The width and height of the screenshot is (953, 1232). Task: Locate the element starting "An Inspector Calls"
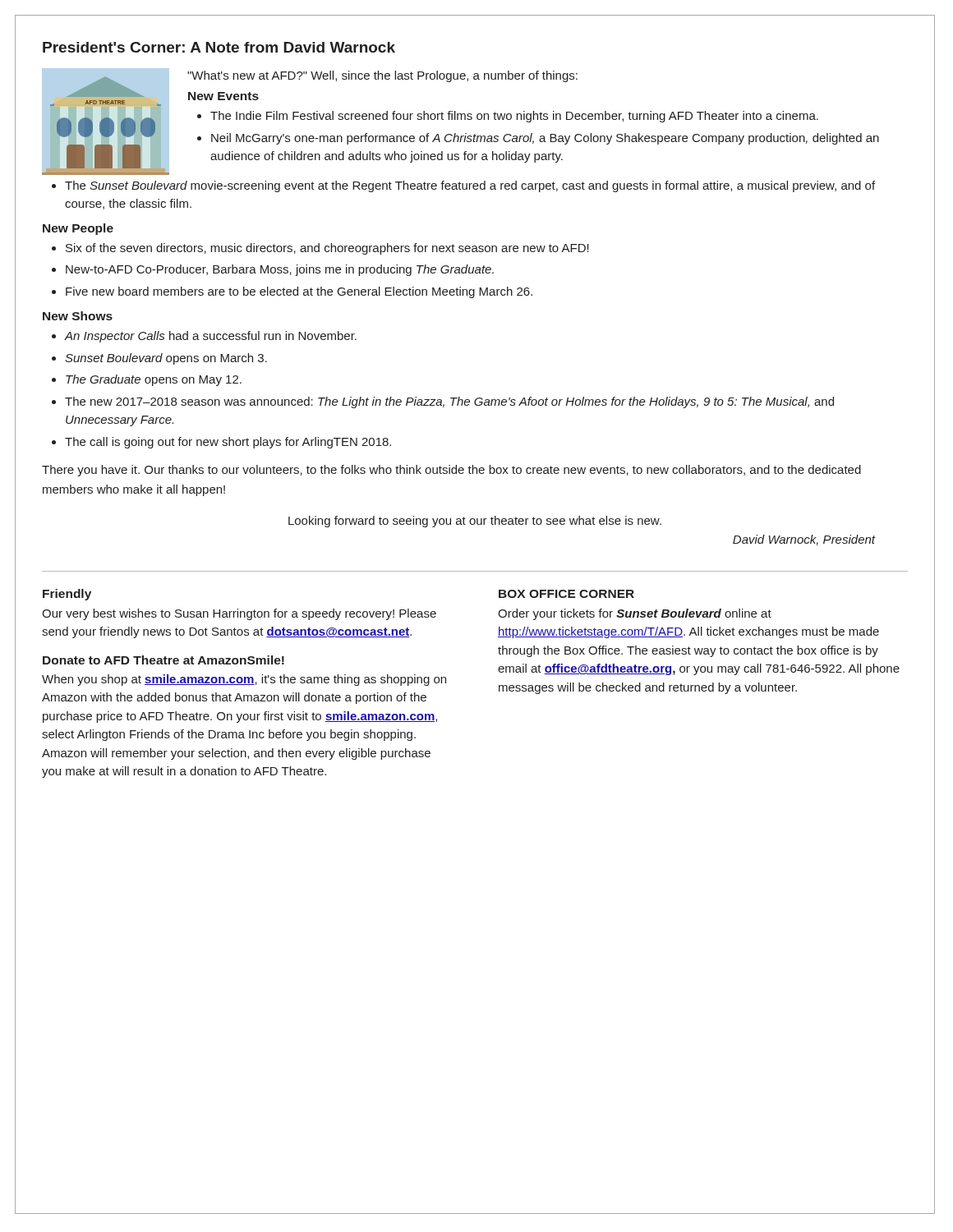coord(211,335)
